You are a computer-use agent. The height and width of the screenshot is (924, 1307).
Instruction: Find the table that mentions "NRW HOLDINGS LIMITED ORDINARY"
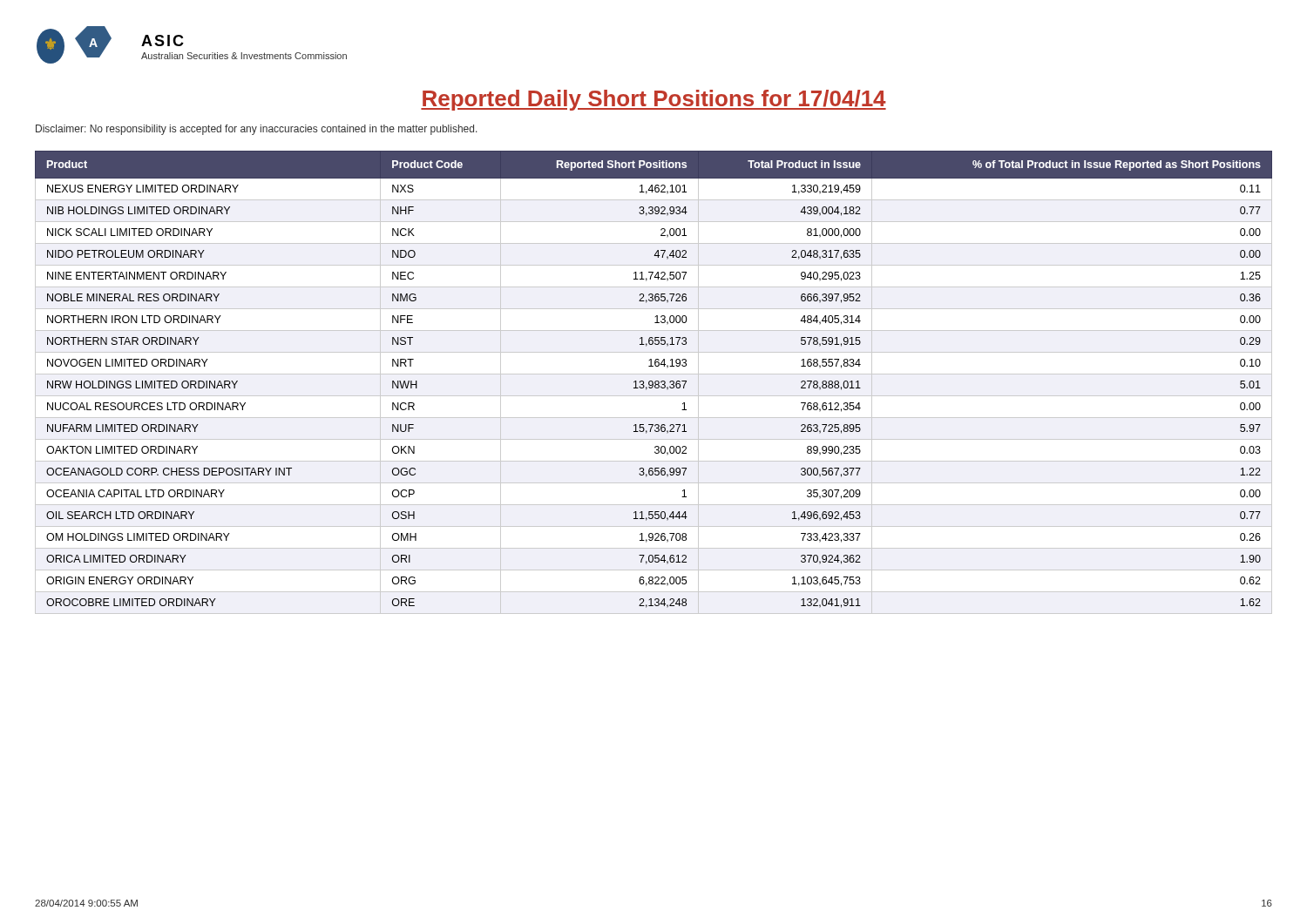click(654, 382)
